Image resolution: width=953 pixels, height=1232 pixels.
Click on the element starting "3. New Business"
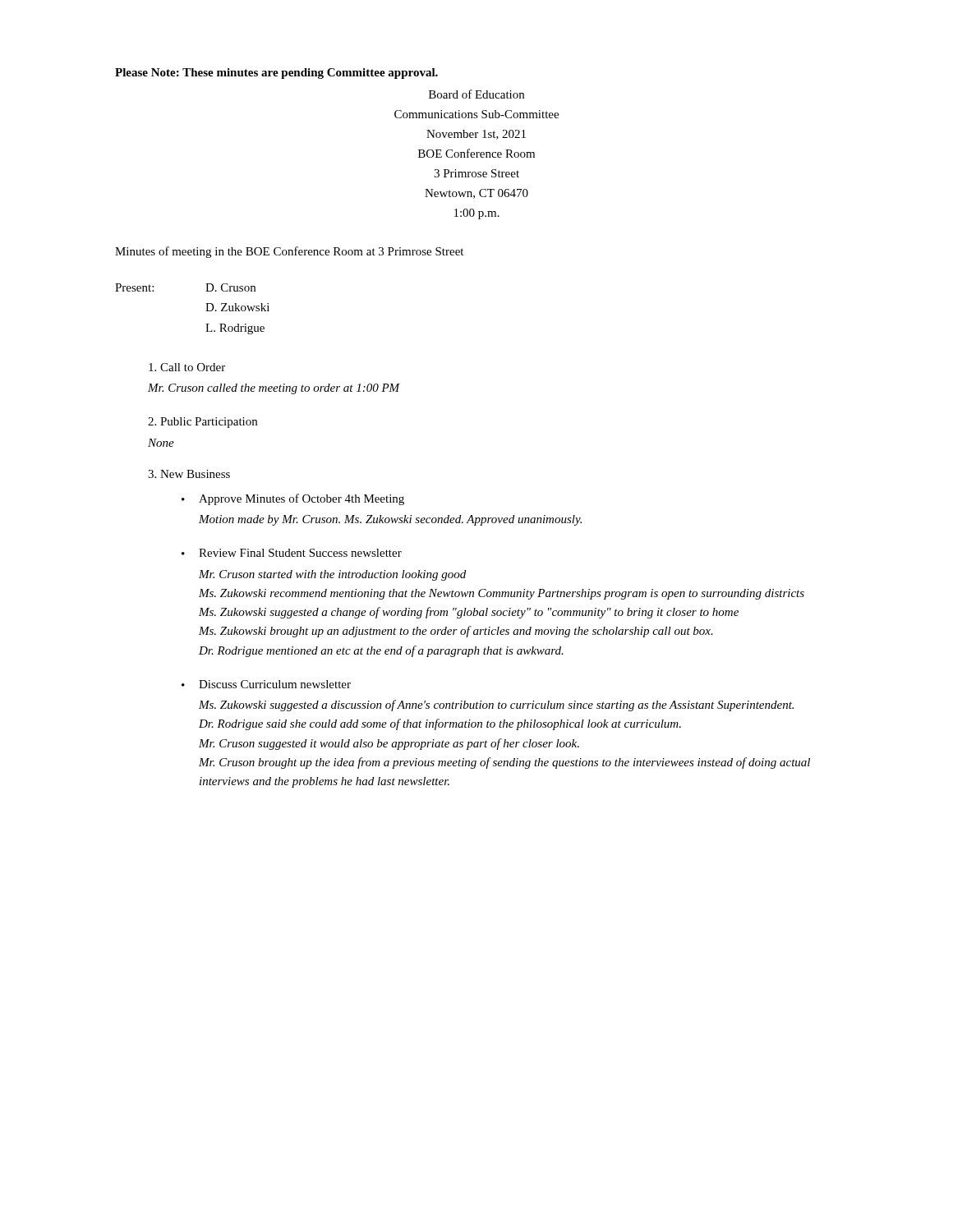coord(189,474)
